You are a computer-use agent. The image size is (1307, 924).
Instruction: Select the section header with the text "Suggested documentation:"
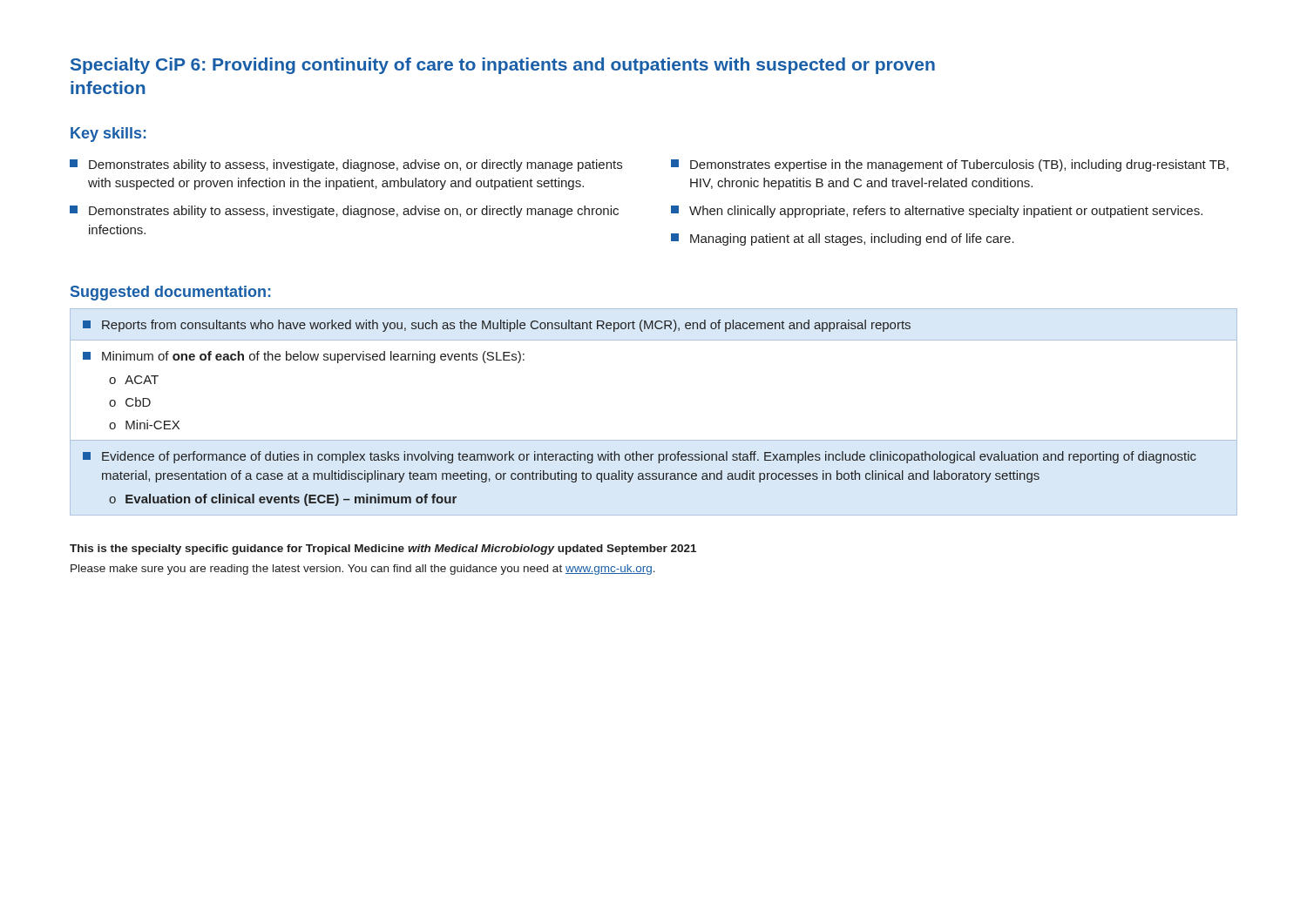170,293
